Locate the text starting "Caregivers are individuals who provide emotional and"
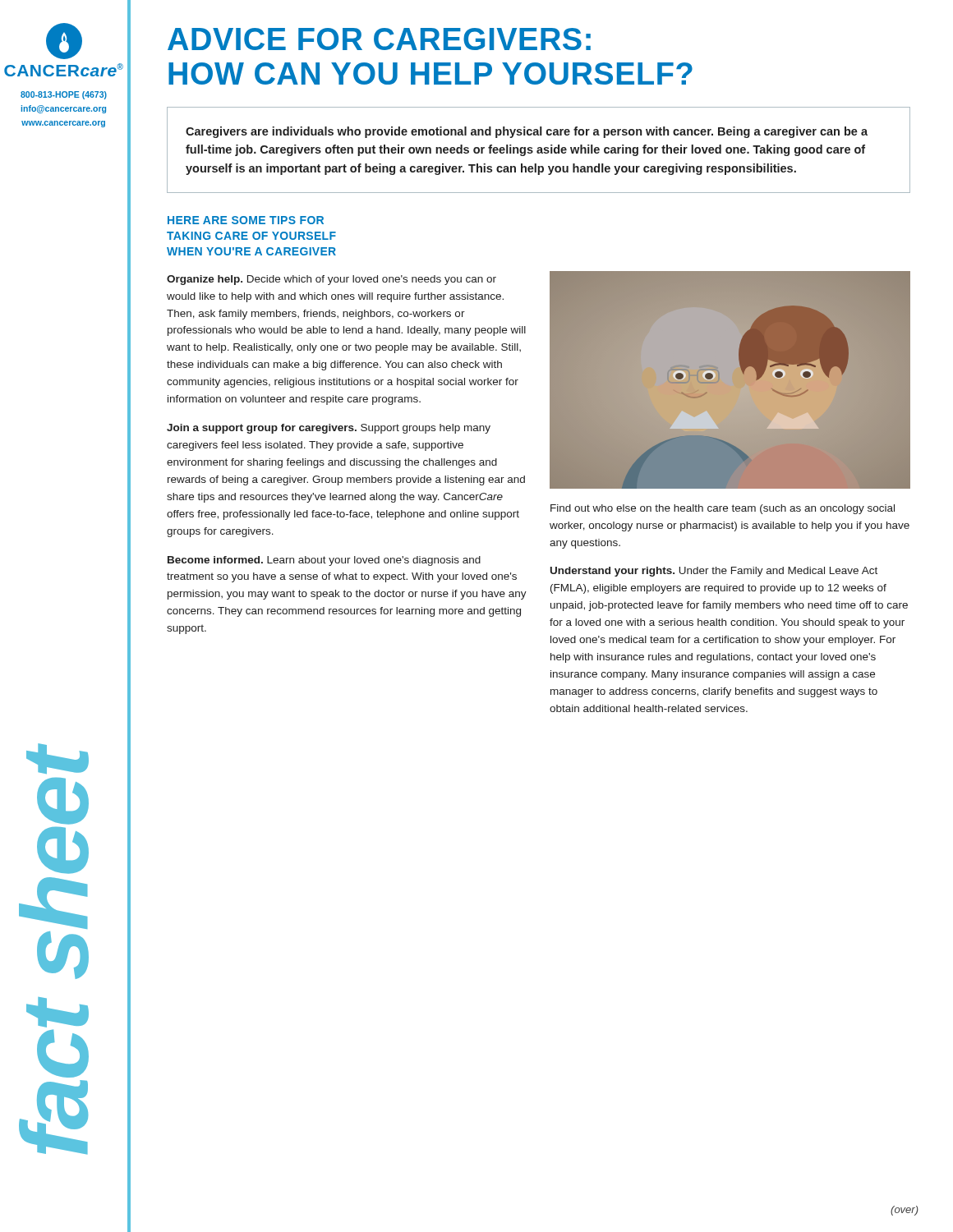Image resolution: width=953 pixels, height=1232 pixels. [x=538, y=150]
